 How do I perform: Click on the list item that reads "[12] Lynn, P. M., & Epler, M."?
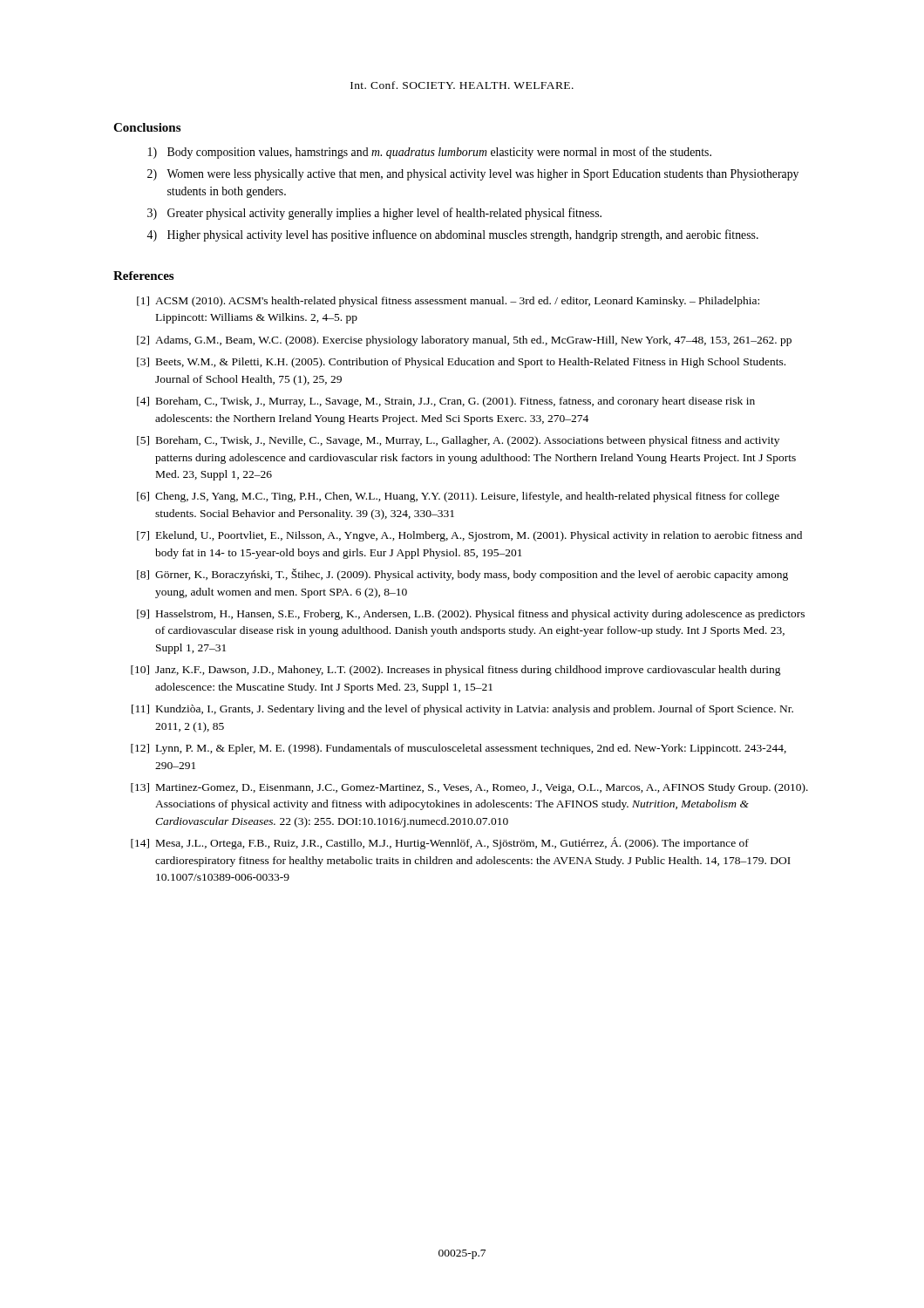pyautogui.click(x=462, y=756)
